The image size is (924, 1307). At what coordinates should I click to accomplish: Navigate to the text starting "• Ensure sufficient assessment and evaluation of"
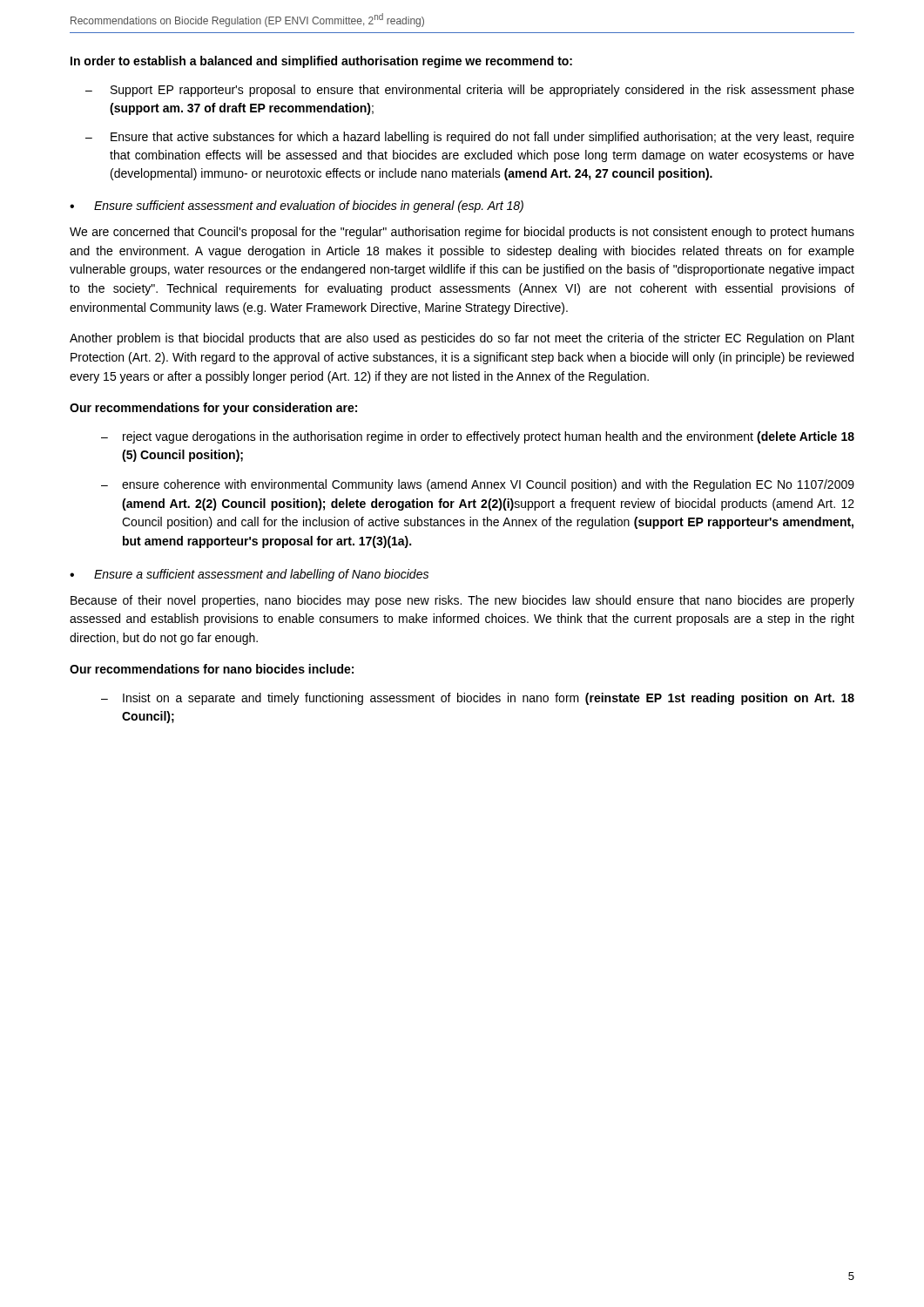point(462,207)
